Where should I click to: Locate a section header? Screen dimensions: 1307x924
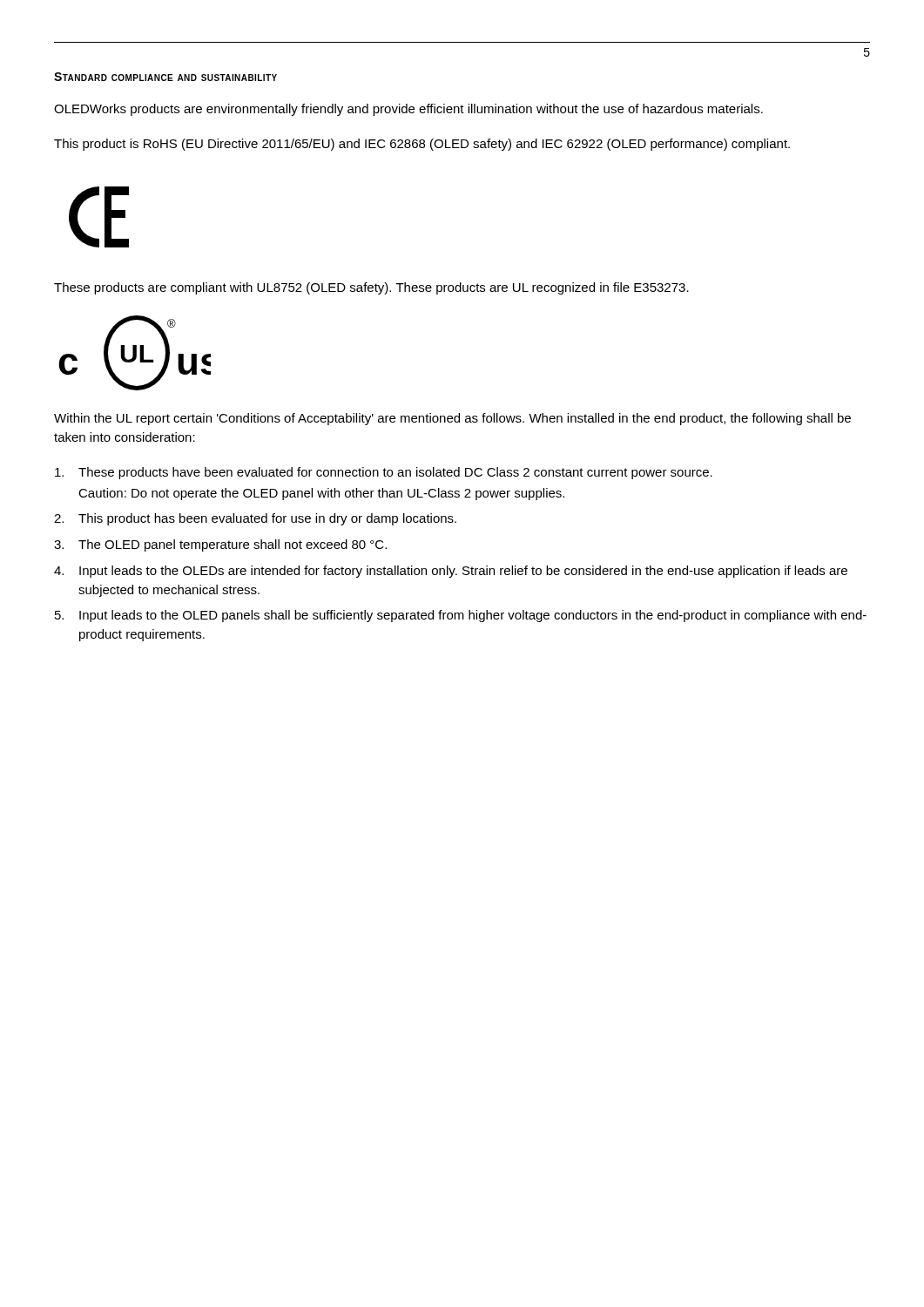(166, 77)
